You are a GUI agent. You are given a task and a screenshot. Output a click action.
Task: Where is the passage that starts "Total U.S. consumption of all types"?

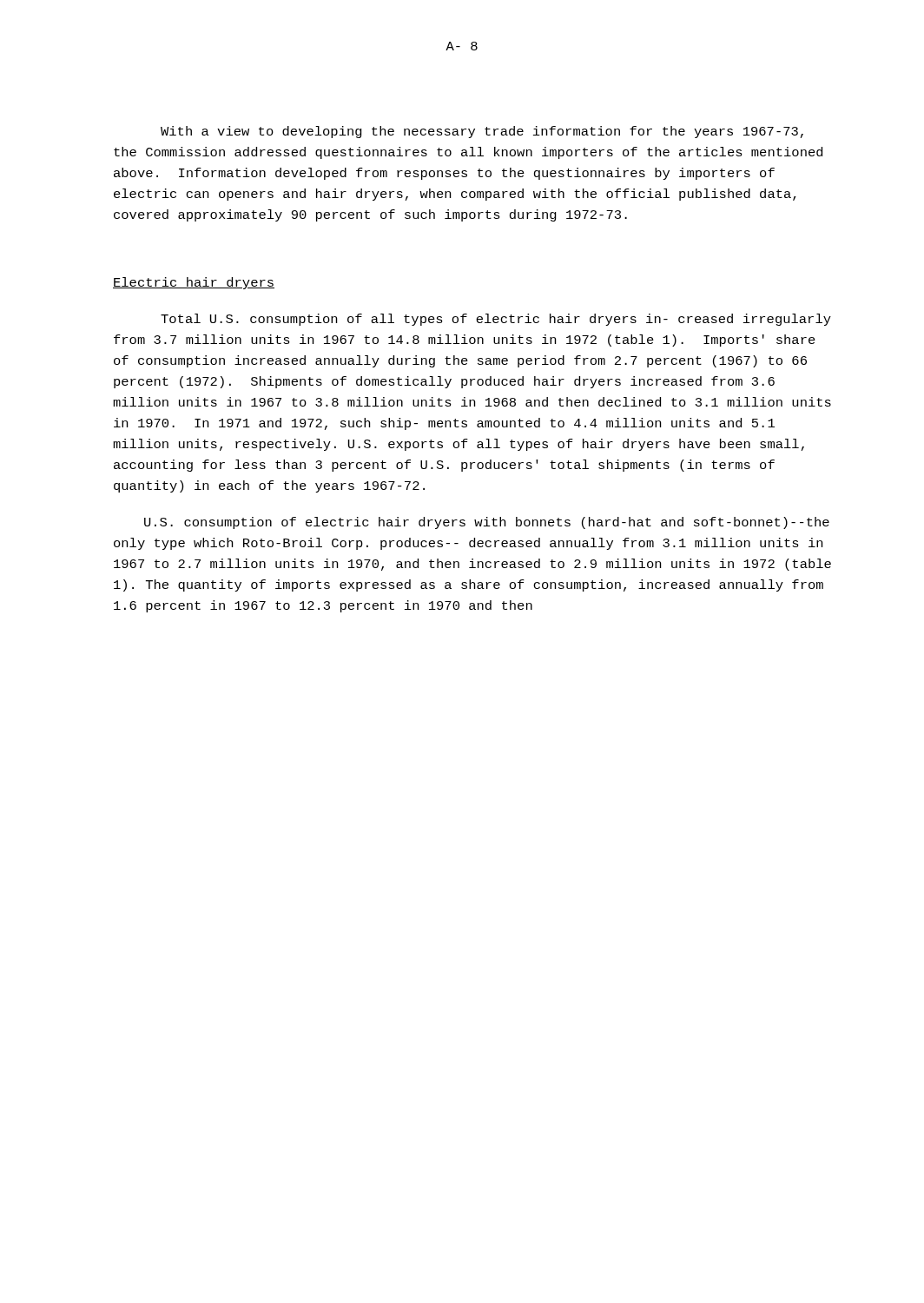tap(475, 403)
